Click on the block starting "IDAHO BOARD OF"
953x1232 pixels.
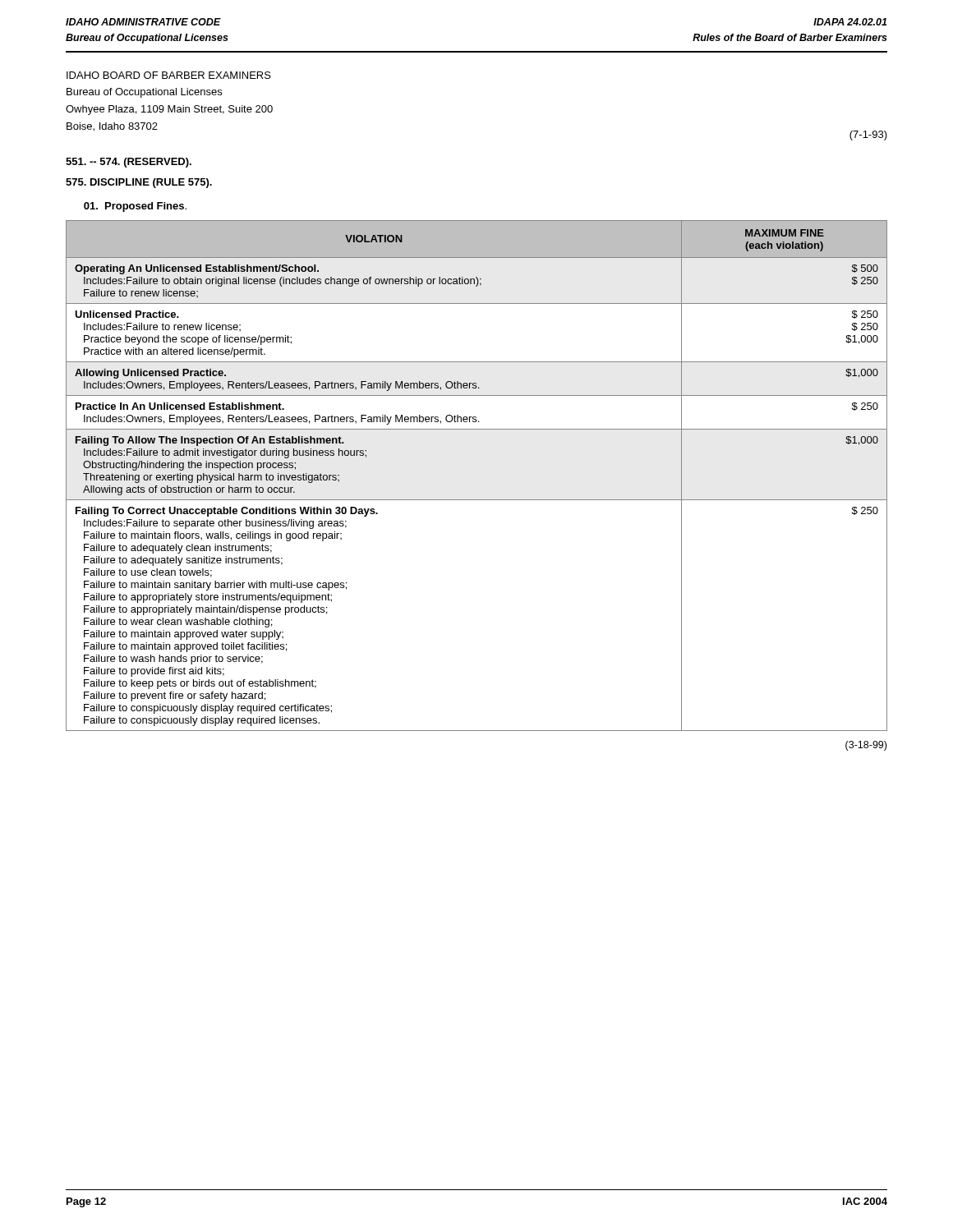[169, 100]
